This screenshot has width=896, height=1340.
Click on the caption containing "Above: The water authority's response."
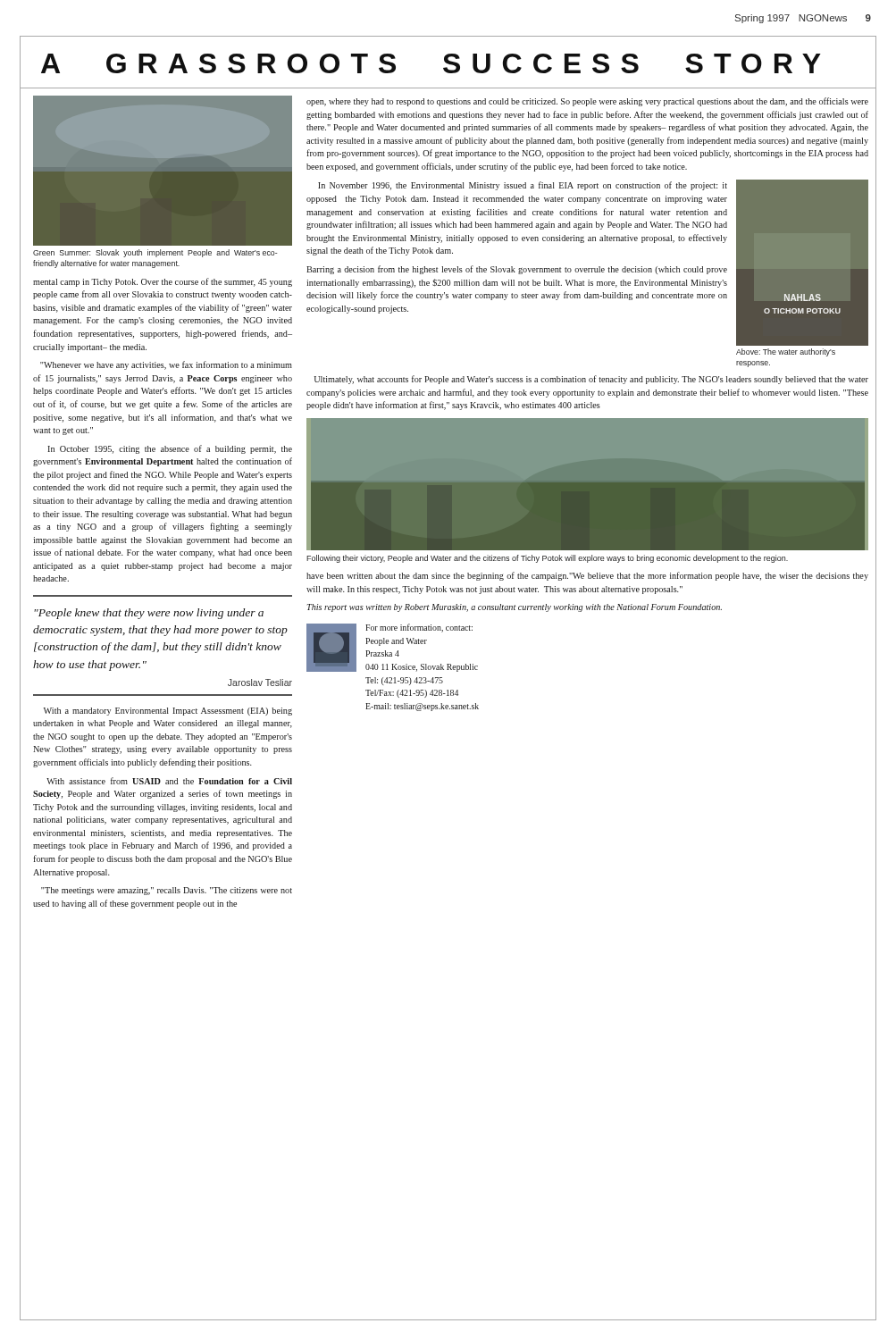click(x=786, y=357)
